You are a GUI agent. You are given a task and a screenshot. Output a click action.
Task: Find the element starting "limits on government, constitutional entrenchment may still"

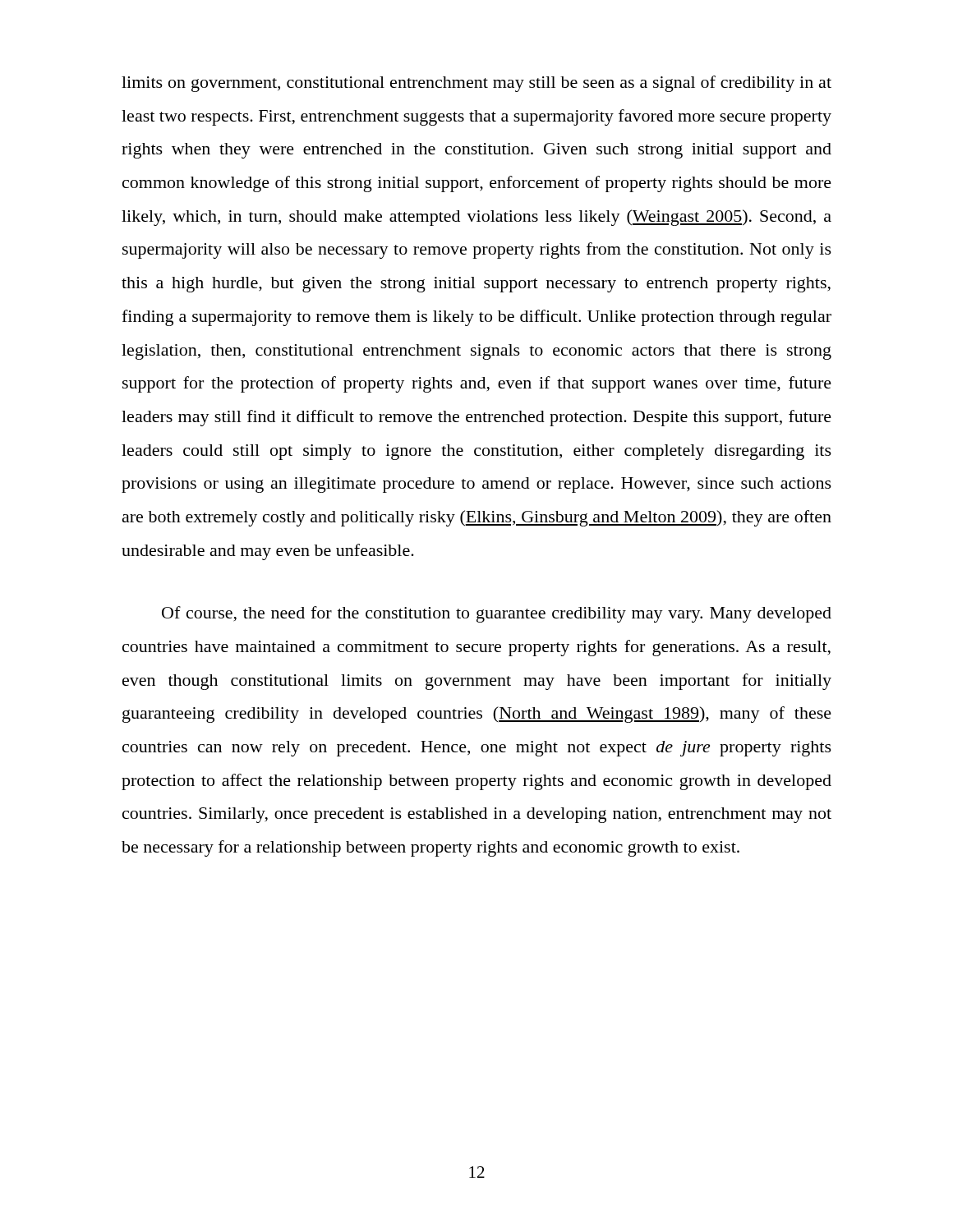click(x=476, y=316)
